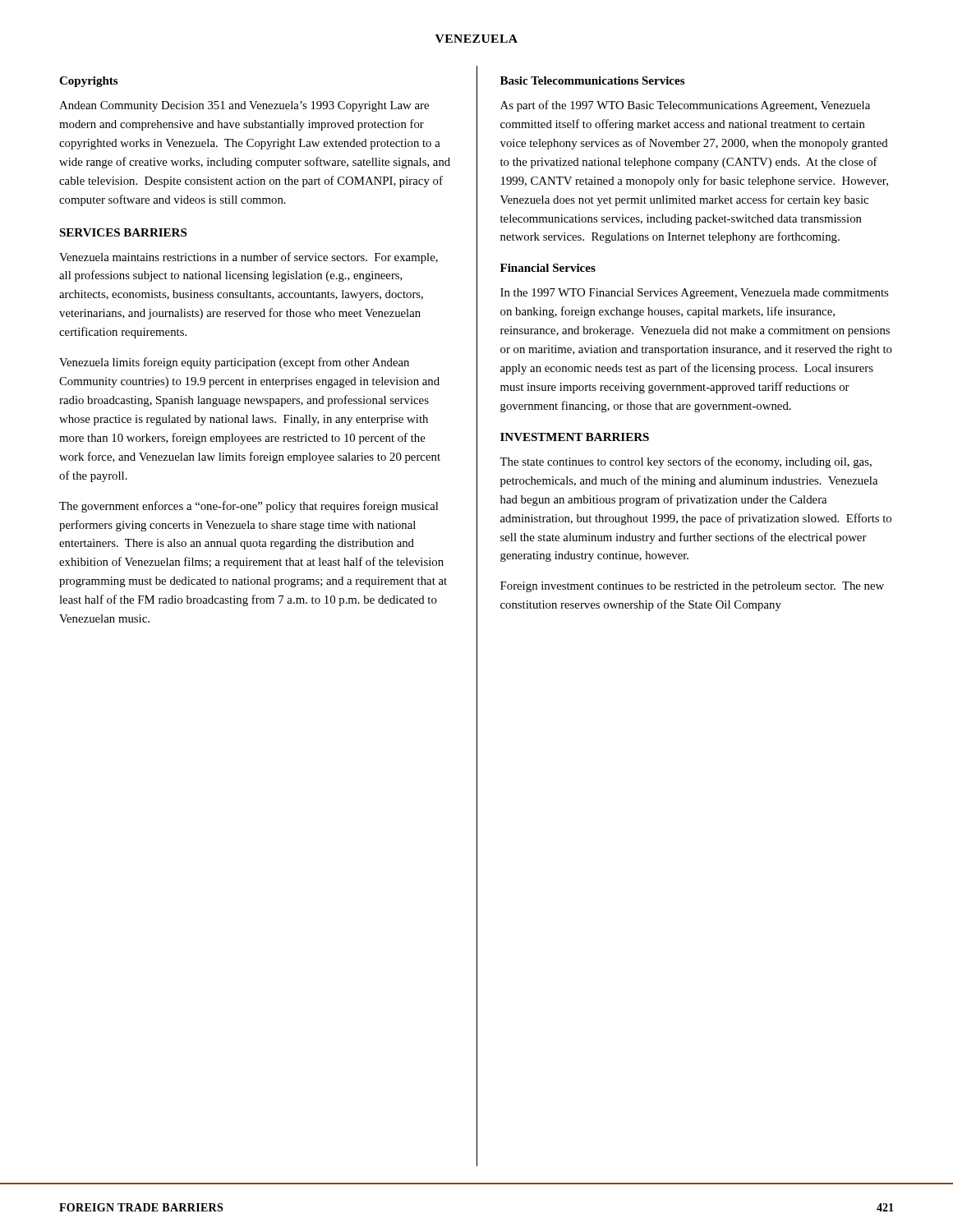Viewport: 953px width, 1232px height.
Task: Find the block on this page that starts "Andean Community Decision"
Action: pyautogui.click(x=255, y=152)
